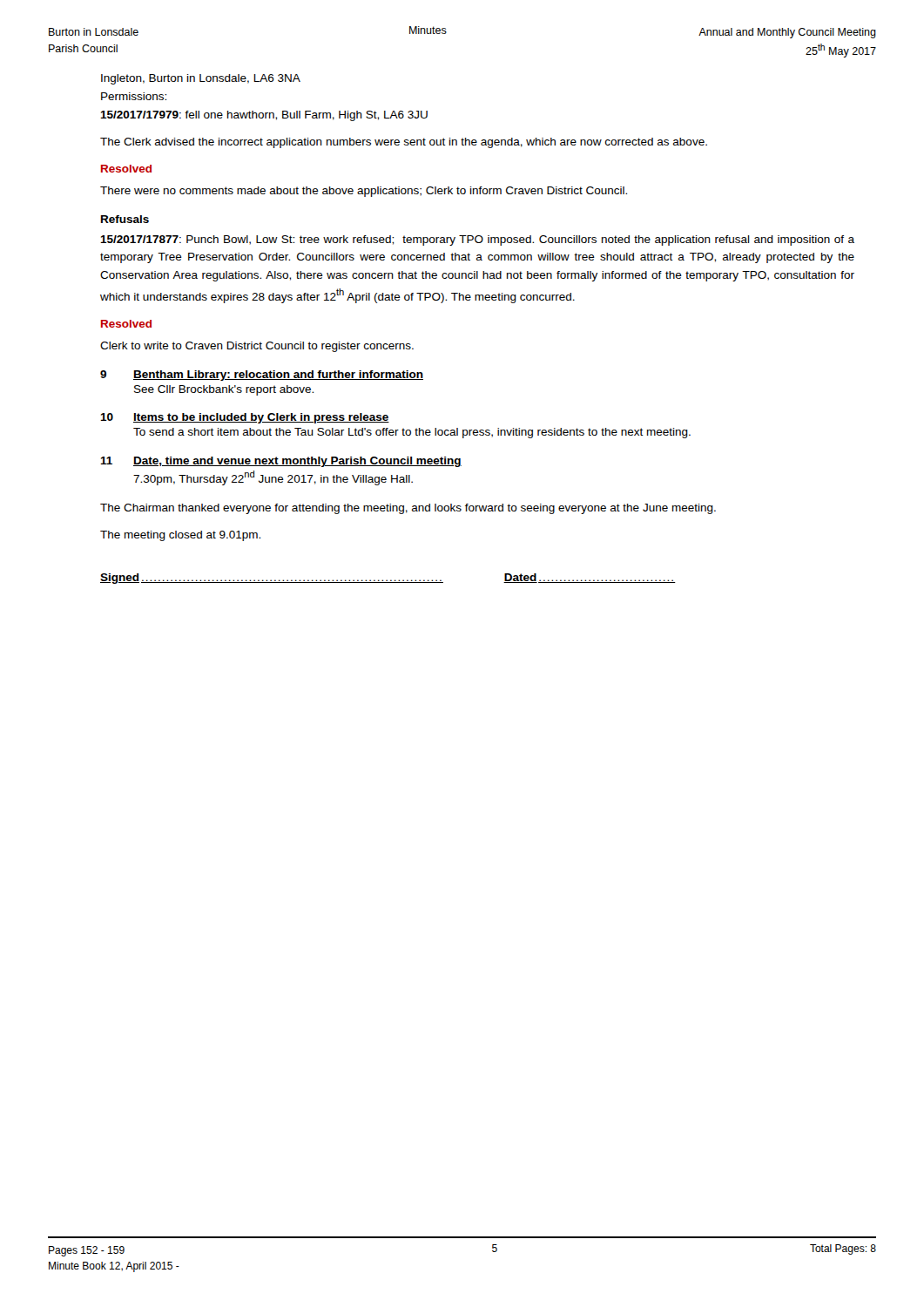Screen dimensions: 1307x924
Task: Click on the element starting "The meeting closed at 9.01pm."
Action: (x=181, y=534)
